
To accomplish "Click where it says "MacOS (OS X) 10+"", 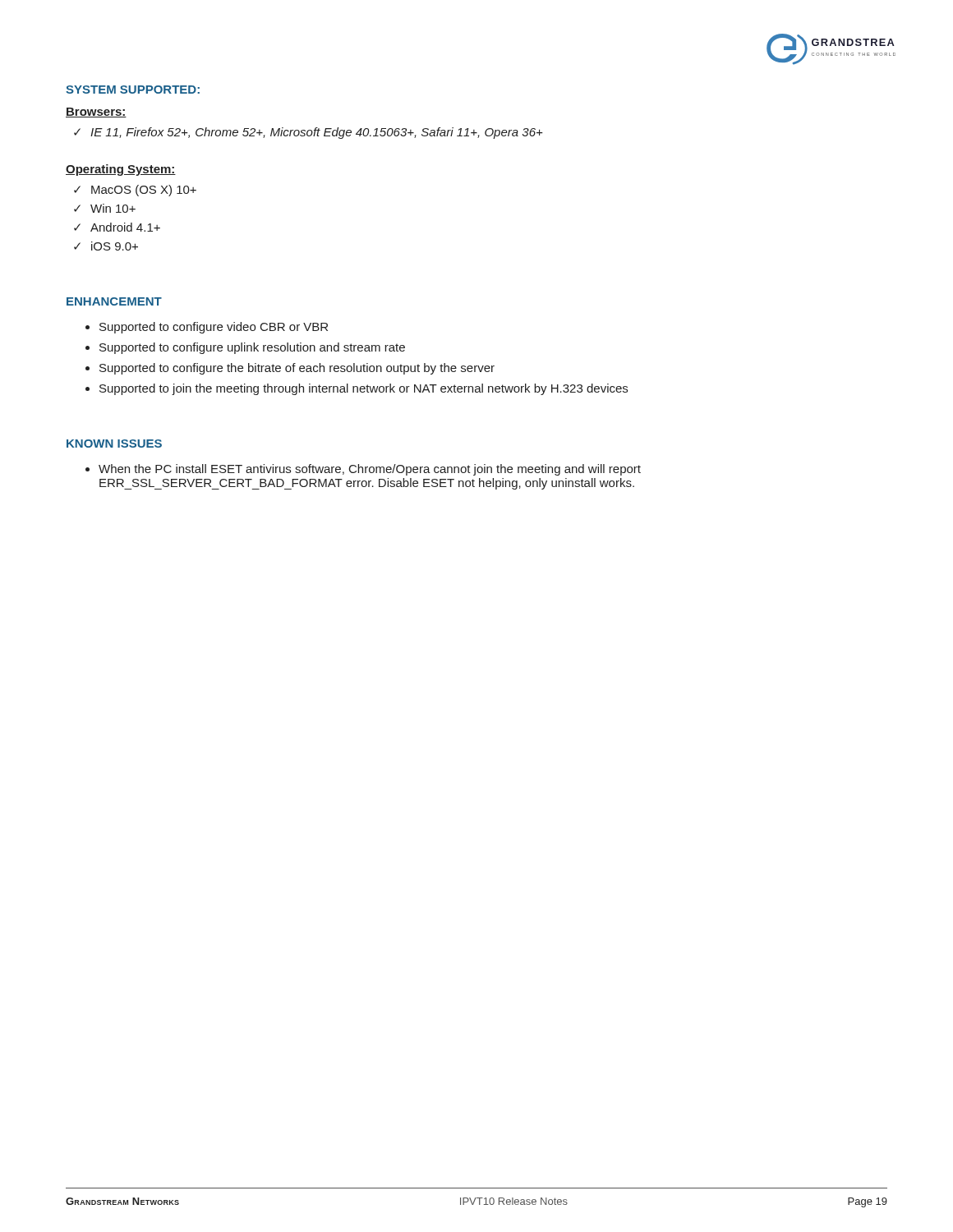I will tap(144, 189).
